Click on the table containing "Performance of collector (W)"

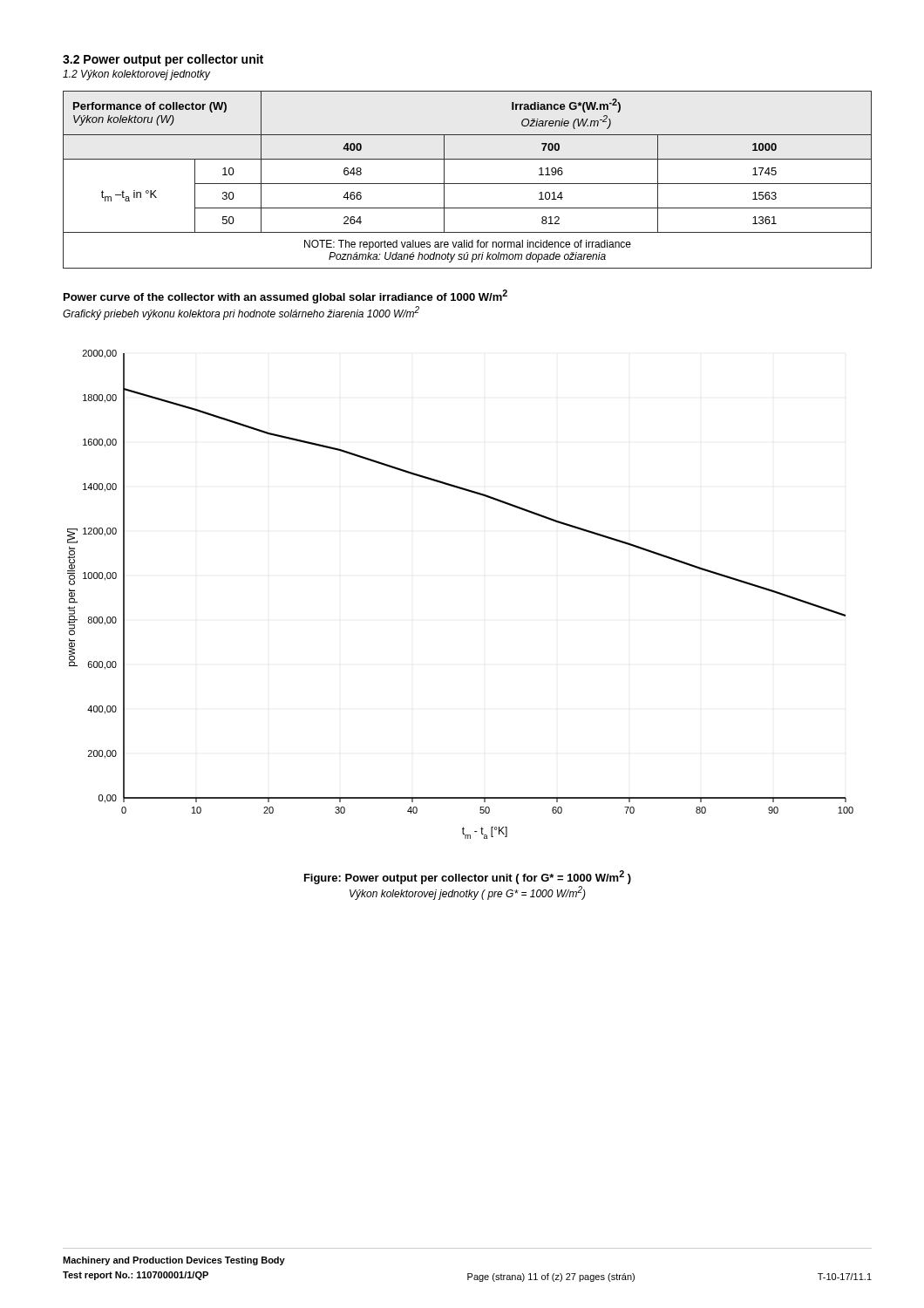pyautogui.click(x=467, y=179)
